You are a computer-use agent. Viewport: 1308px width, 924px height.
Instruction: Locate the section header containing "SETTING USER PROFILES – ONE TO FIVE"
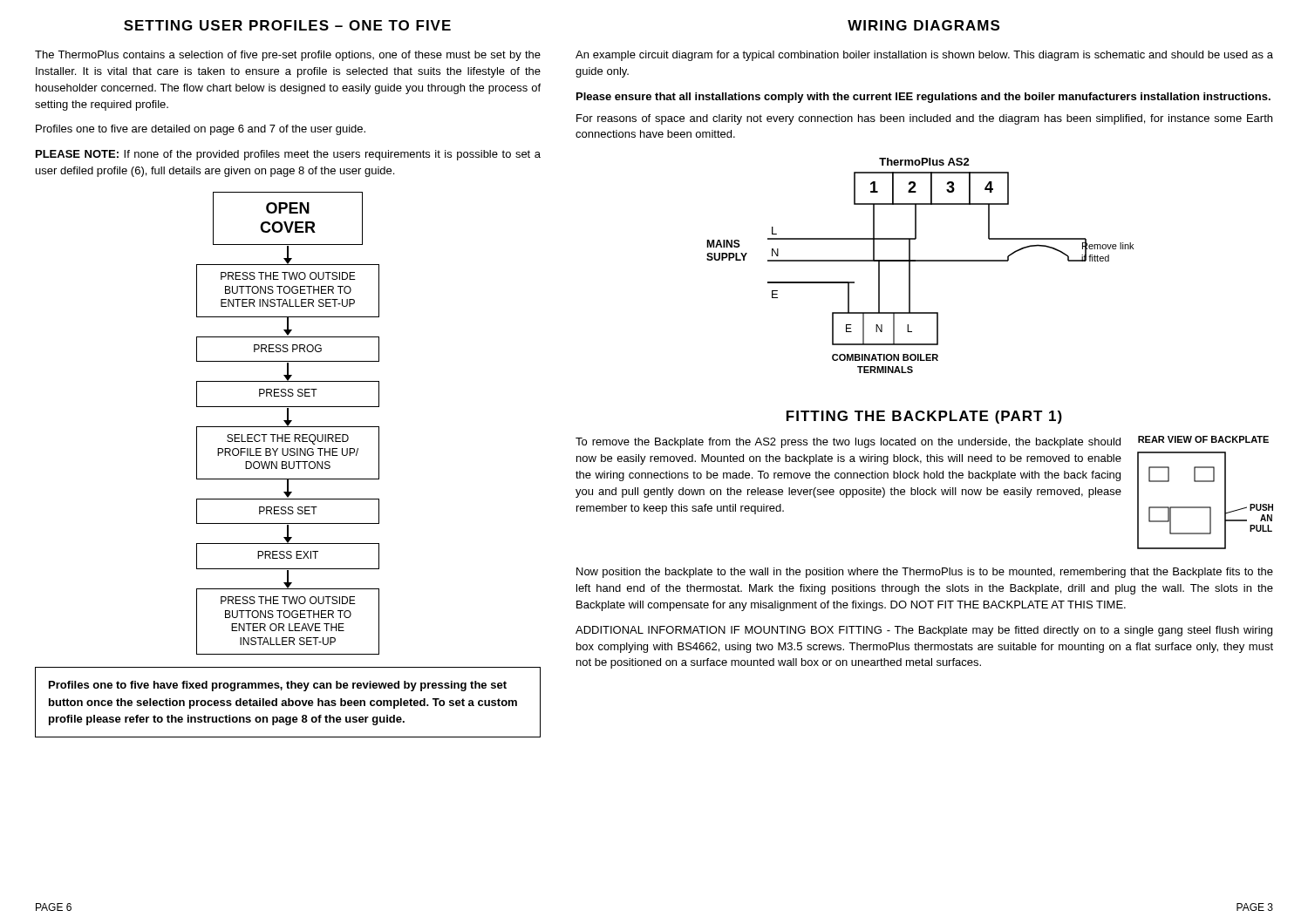pyautogui.click(x=288, y=26)
